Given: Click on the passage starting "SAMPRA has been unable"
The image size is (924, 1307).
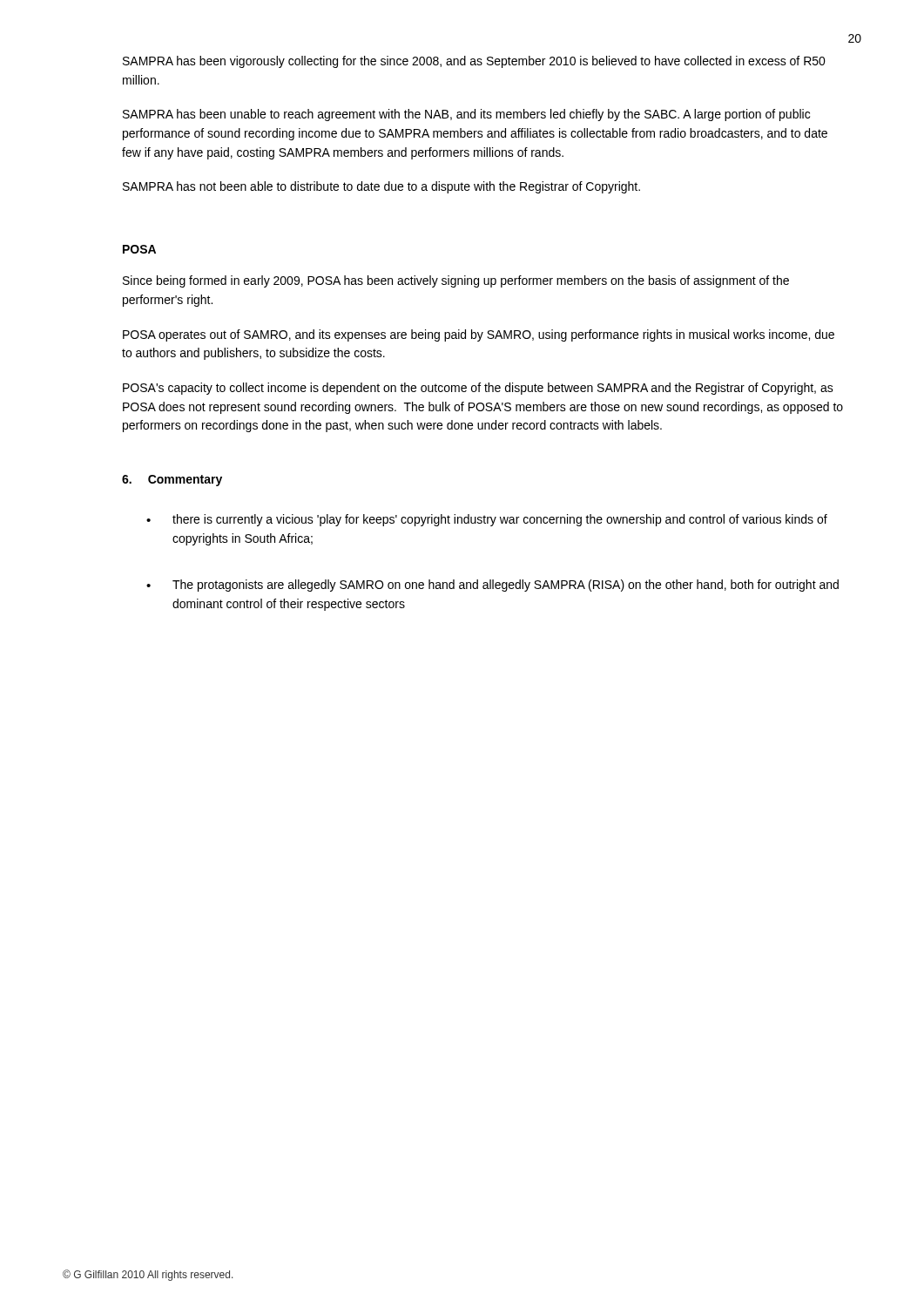Looking at the screenshot, I should tap(475, 133).
